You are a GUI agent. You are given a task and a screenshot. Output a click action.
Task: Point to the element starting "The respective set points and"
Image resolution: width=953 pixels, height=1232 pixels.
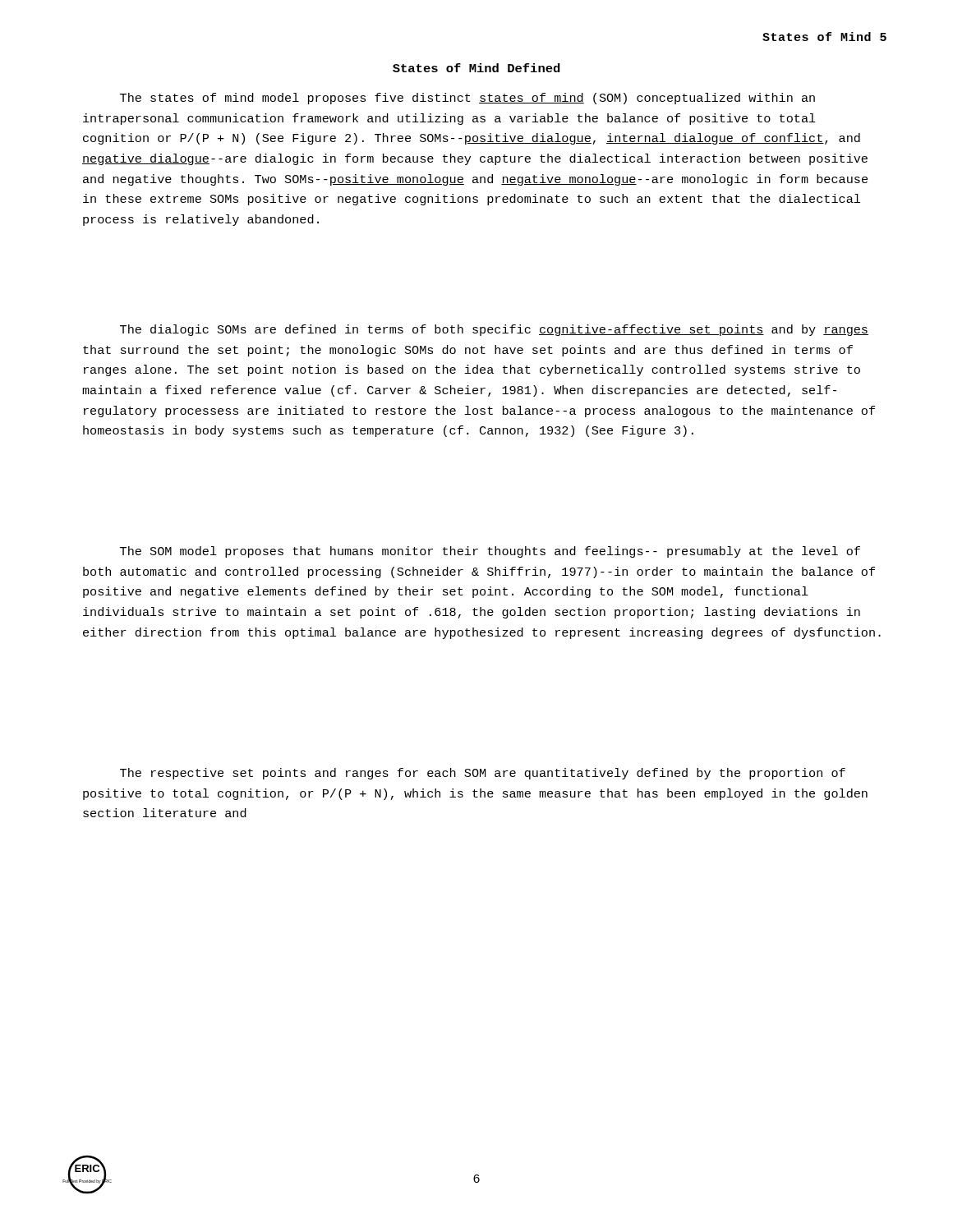[475, 794]
